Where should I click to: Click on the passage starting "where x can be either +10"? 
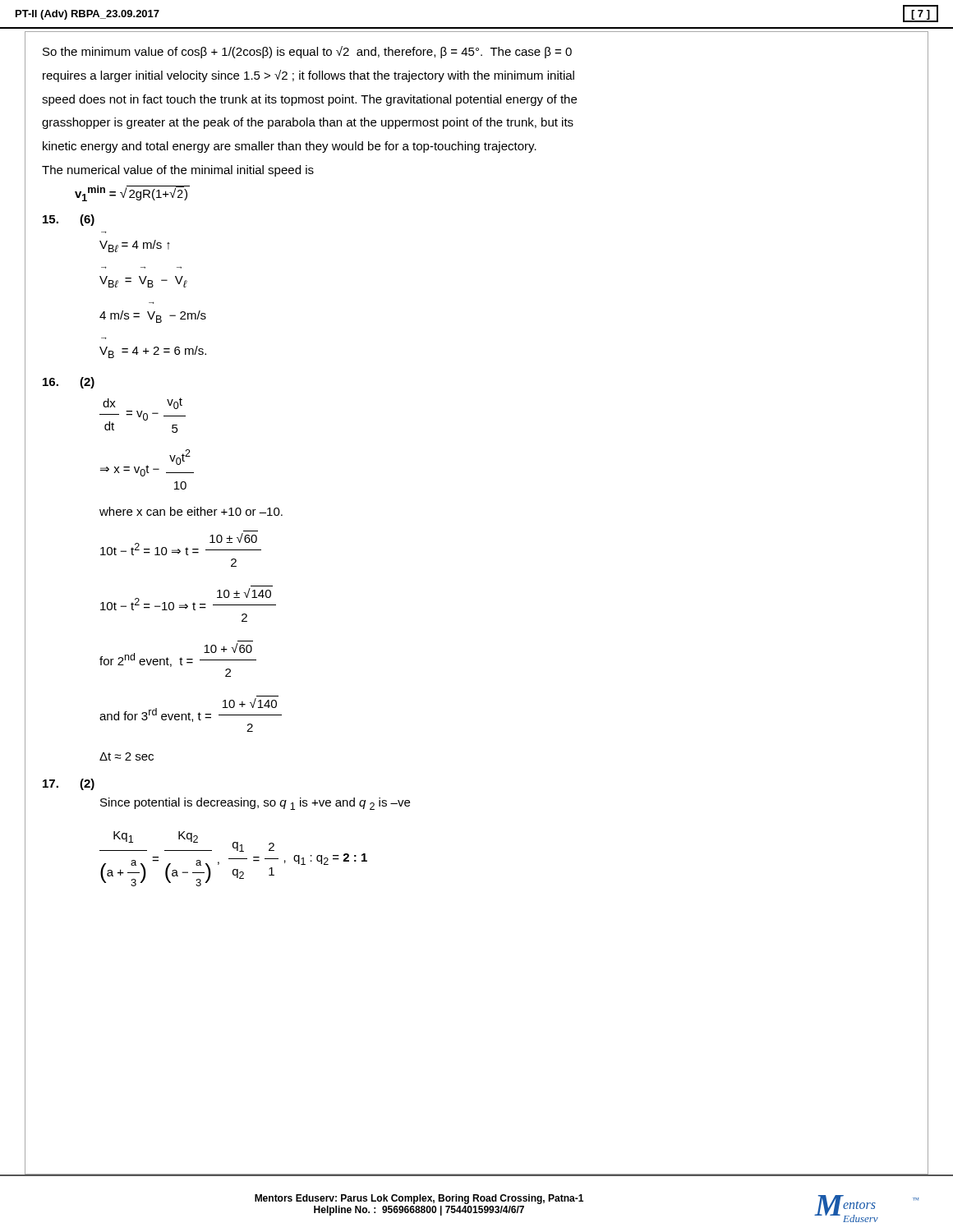191,511
